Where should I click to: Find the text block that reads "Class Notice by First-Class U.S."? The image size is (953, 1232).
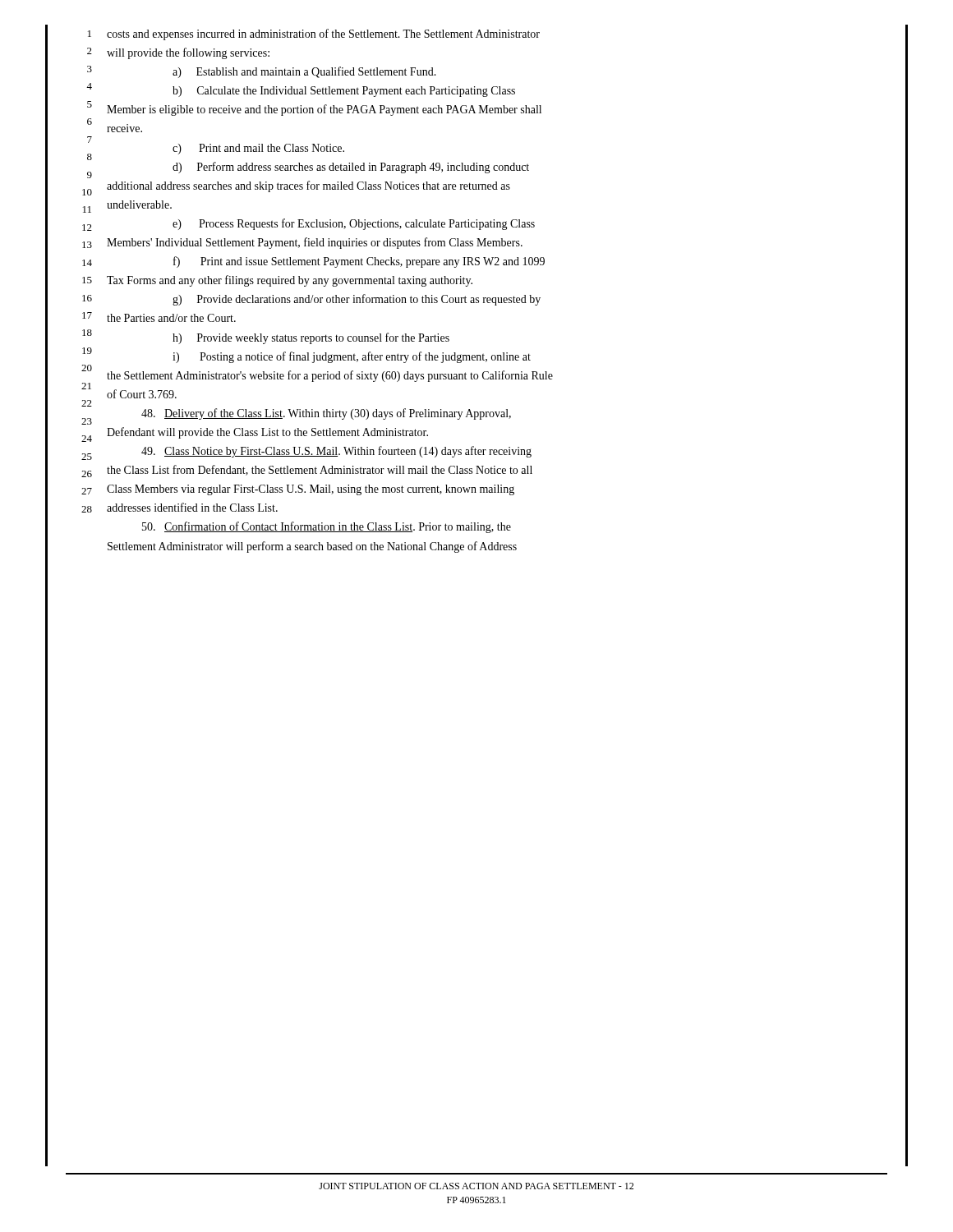[x=497, y=480]
